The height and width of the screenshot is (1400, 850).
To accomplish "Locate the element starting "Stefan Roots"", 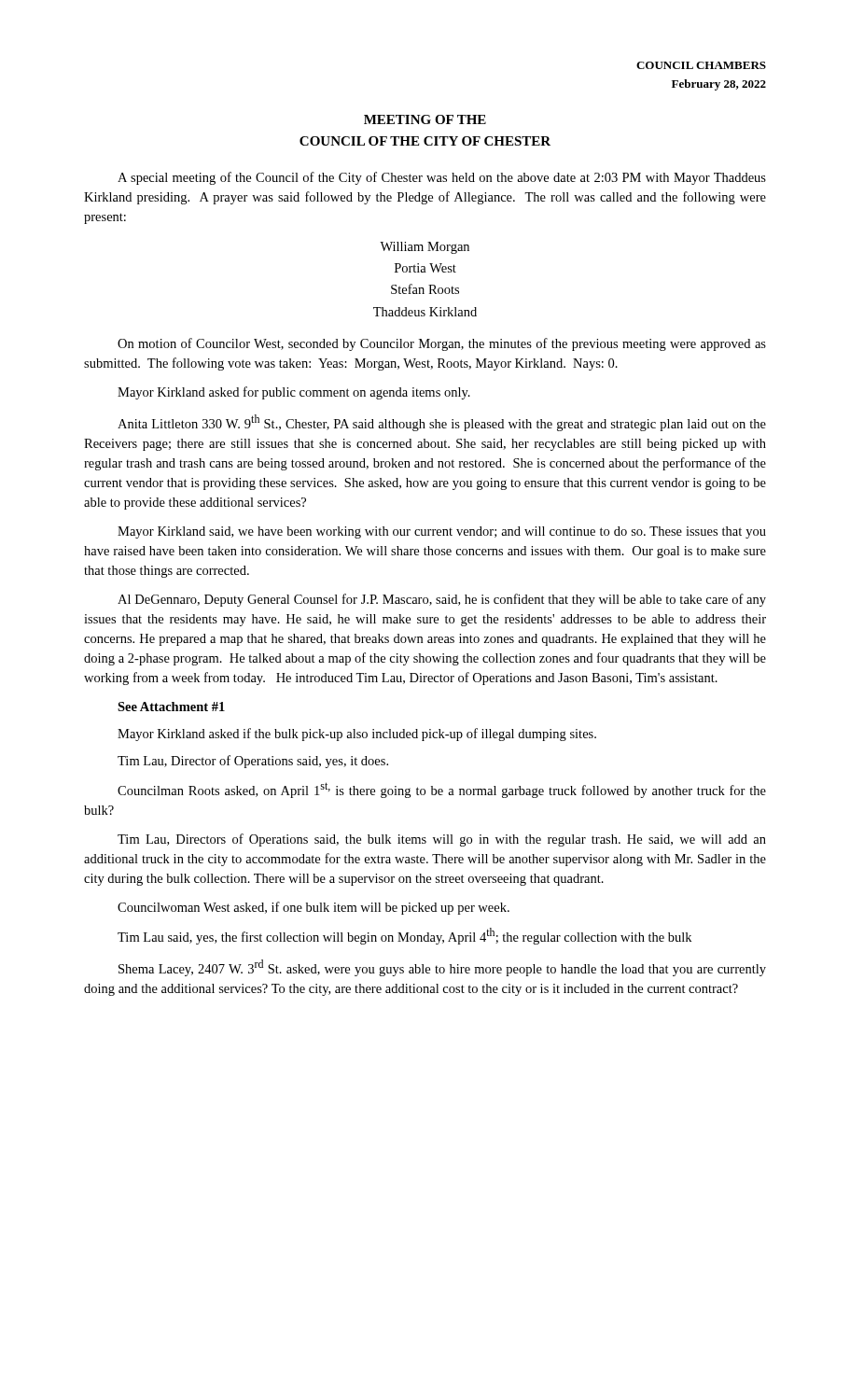I will 425,290.
